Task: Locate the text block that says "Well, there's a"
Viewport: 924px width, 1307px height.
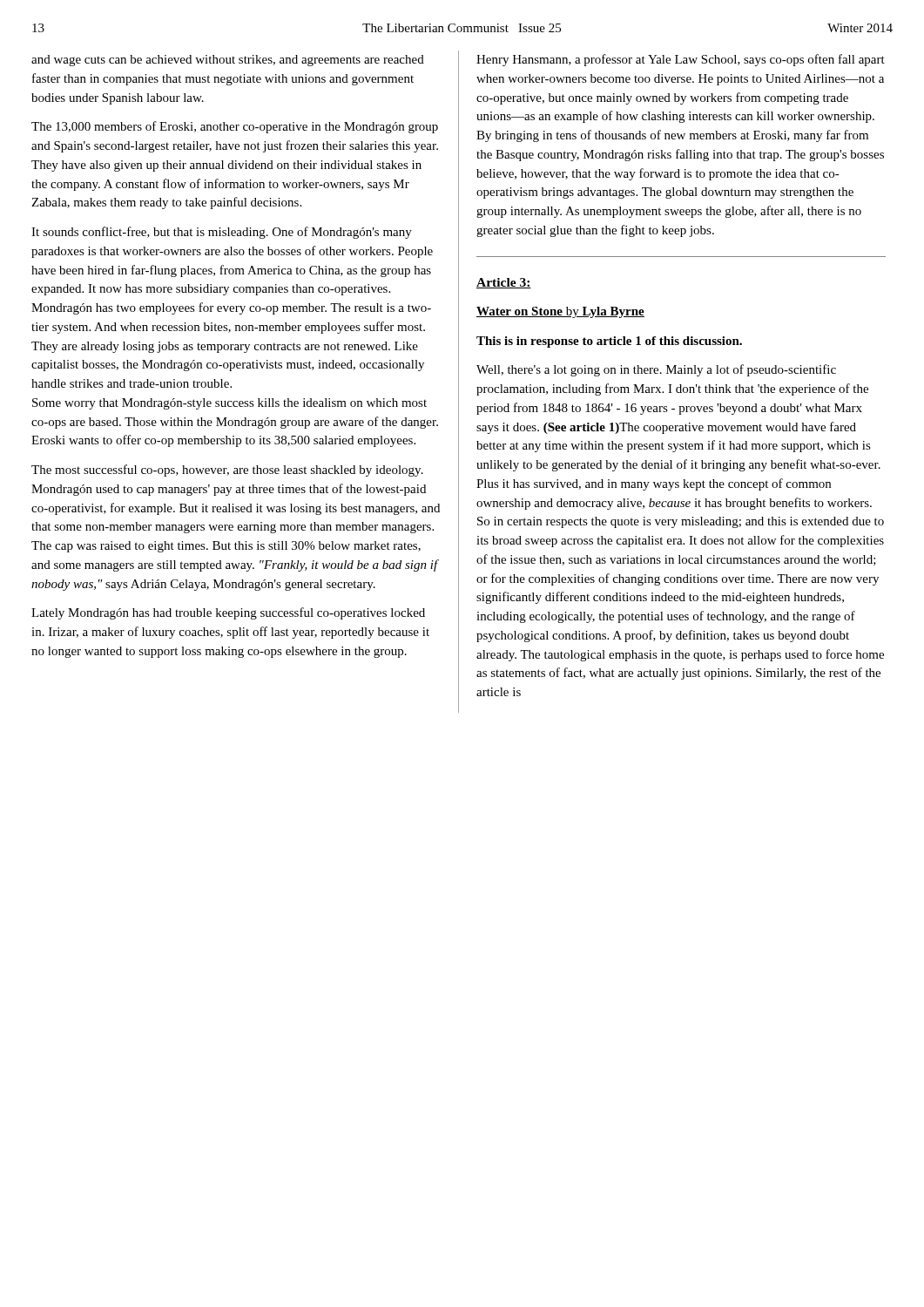Action: pos(681,532)
